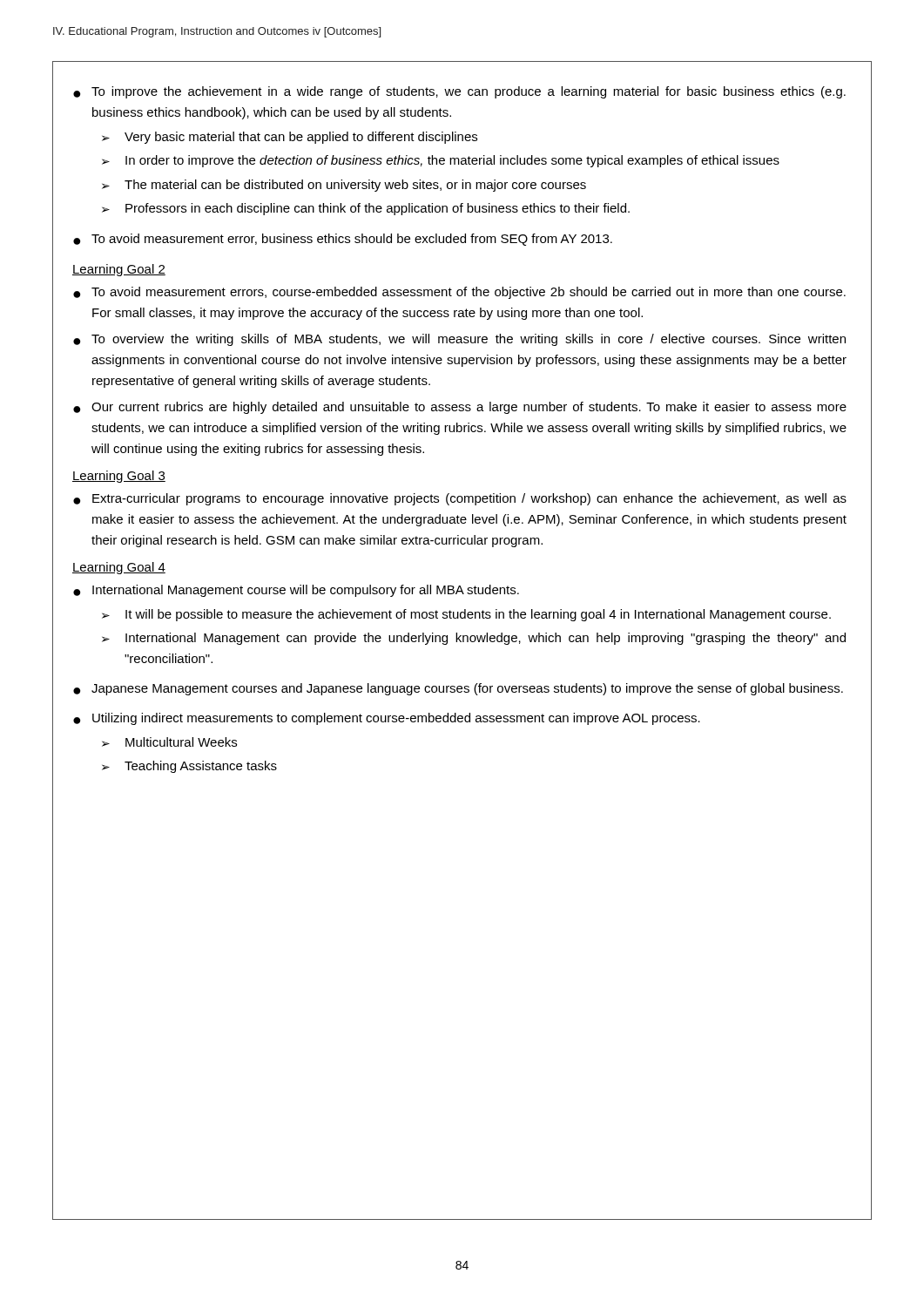Select the list item with the text "● Japanese Management"
The height and width of the screenshot is (1307, 924).
pyautogui.click(x=458, y=690)
